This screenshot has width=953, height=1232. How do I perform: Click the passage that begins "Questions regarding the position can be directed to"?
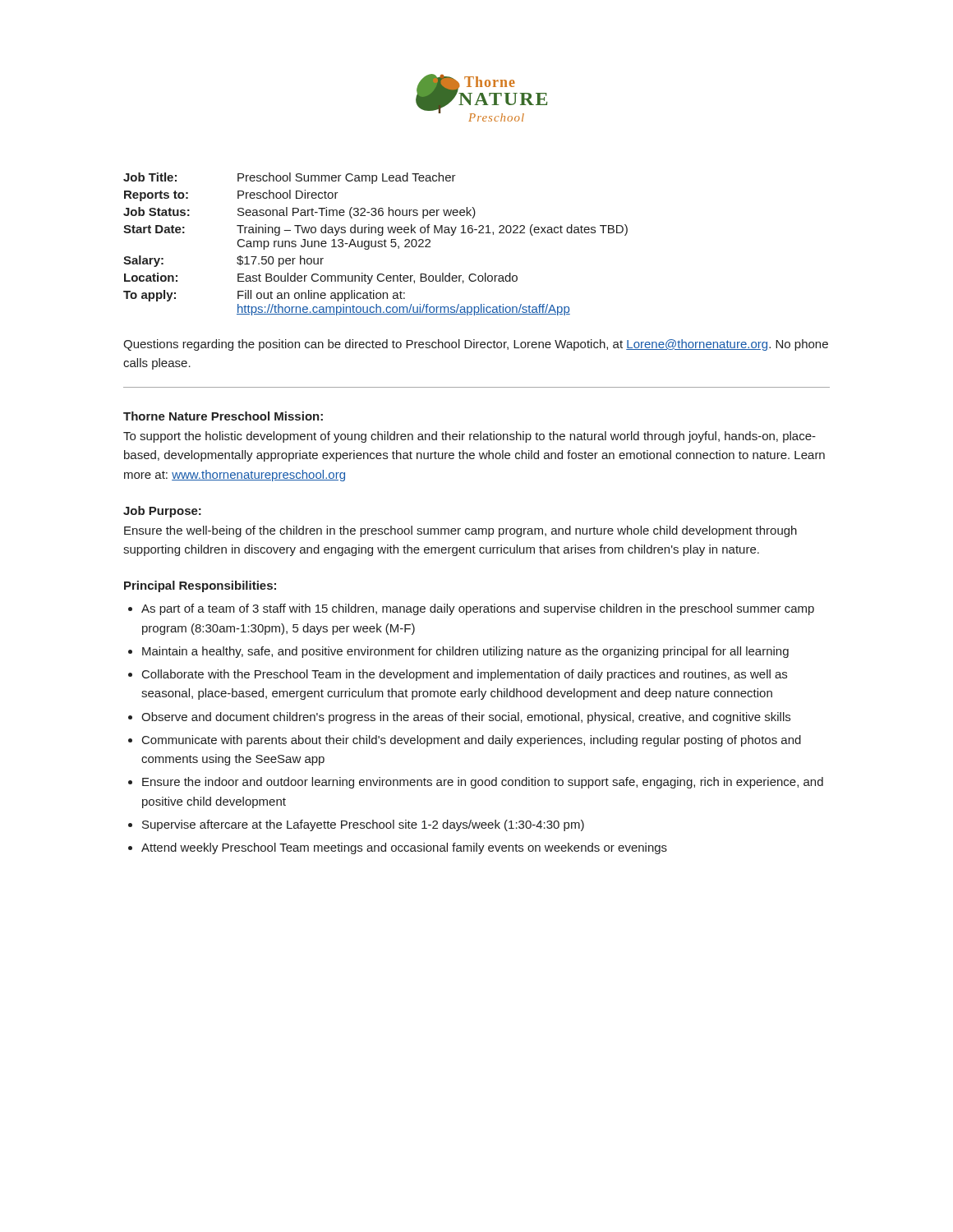[476, 353]
